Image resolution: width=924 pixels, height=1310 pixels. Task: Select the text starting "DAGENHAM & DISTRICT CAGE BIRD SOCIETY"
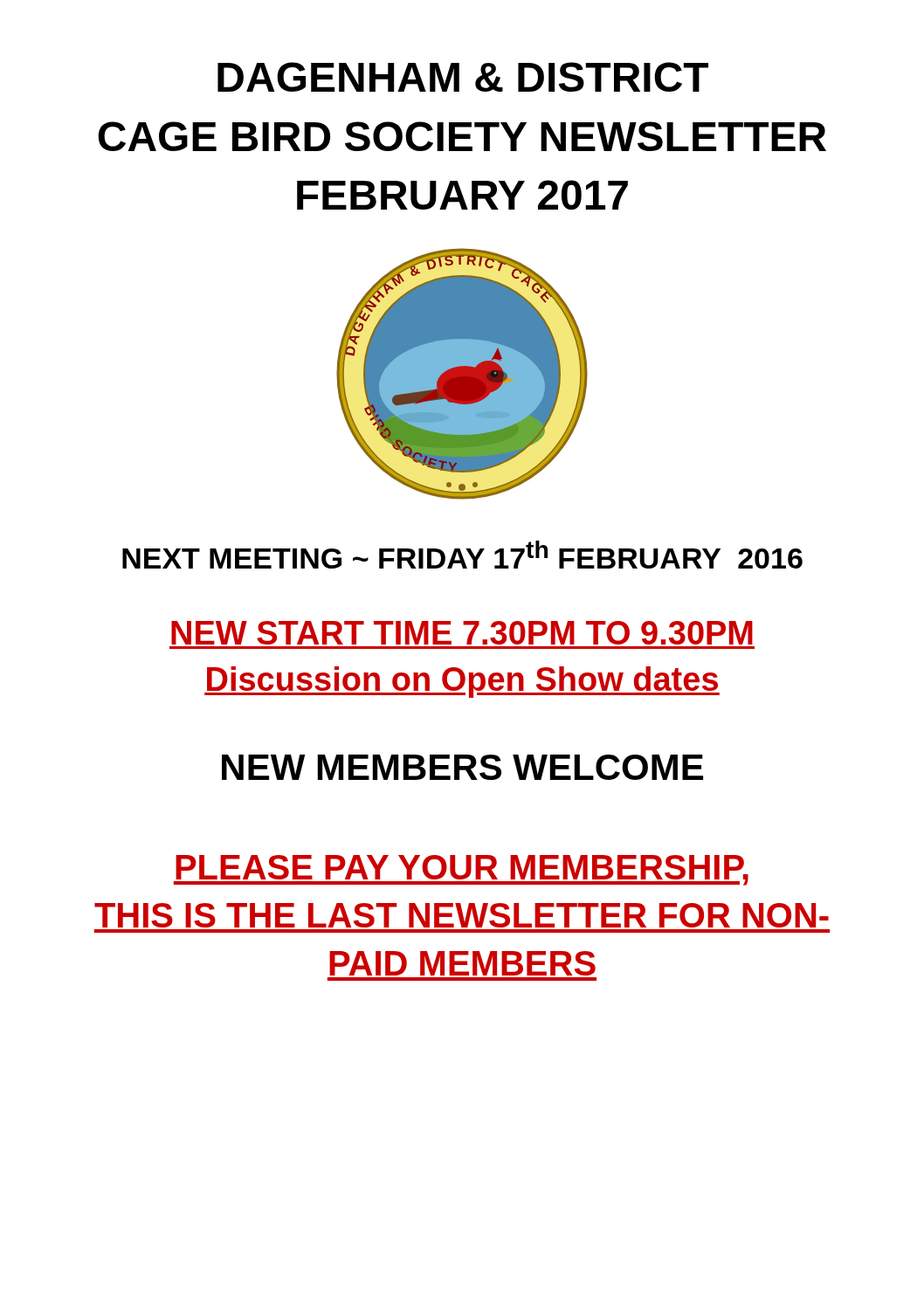point(462,137)
